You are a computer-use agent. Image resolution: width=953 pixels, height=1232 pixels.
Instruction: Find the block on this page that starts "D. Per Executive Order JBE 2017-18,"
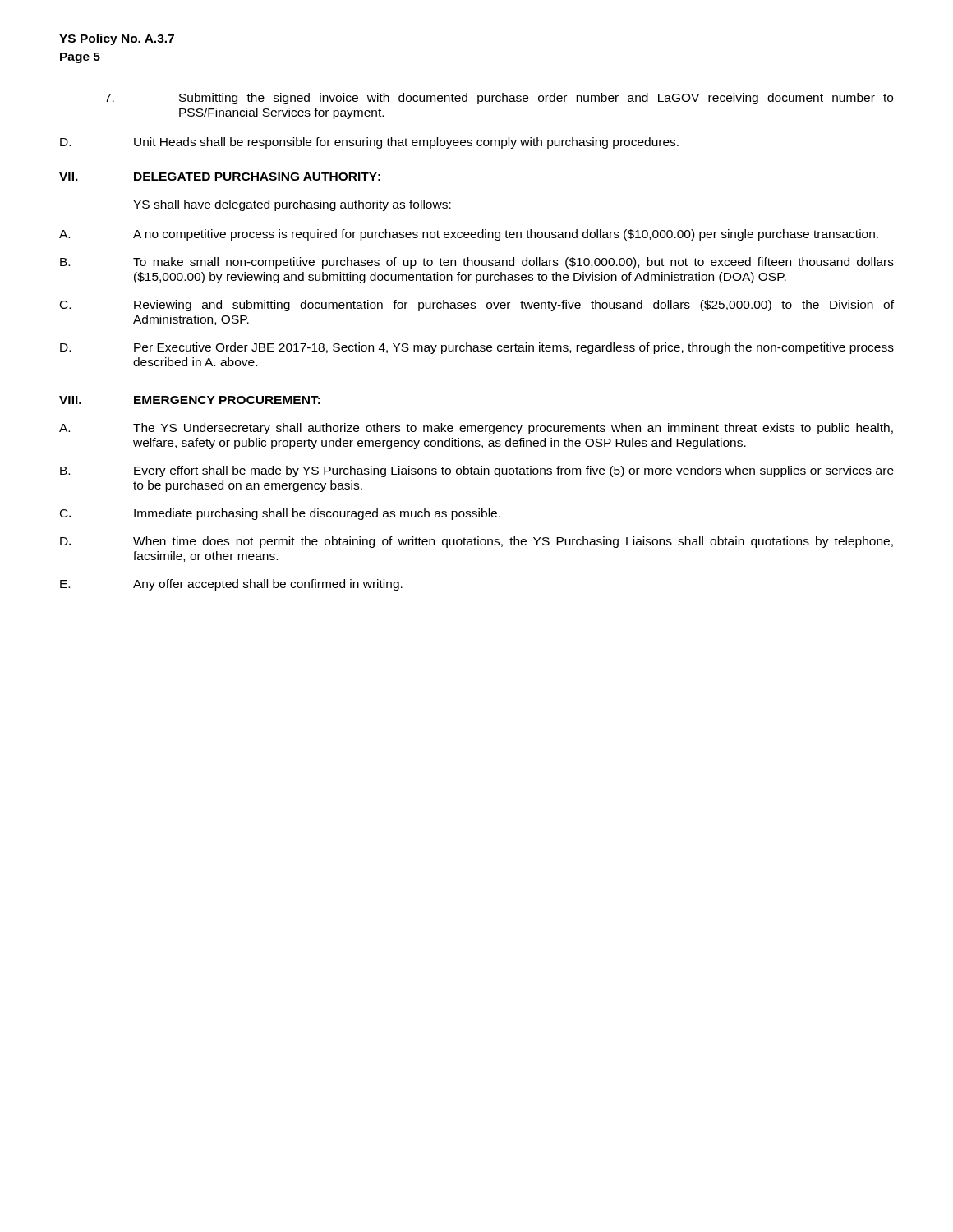(476, 355)
